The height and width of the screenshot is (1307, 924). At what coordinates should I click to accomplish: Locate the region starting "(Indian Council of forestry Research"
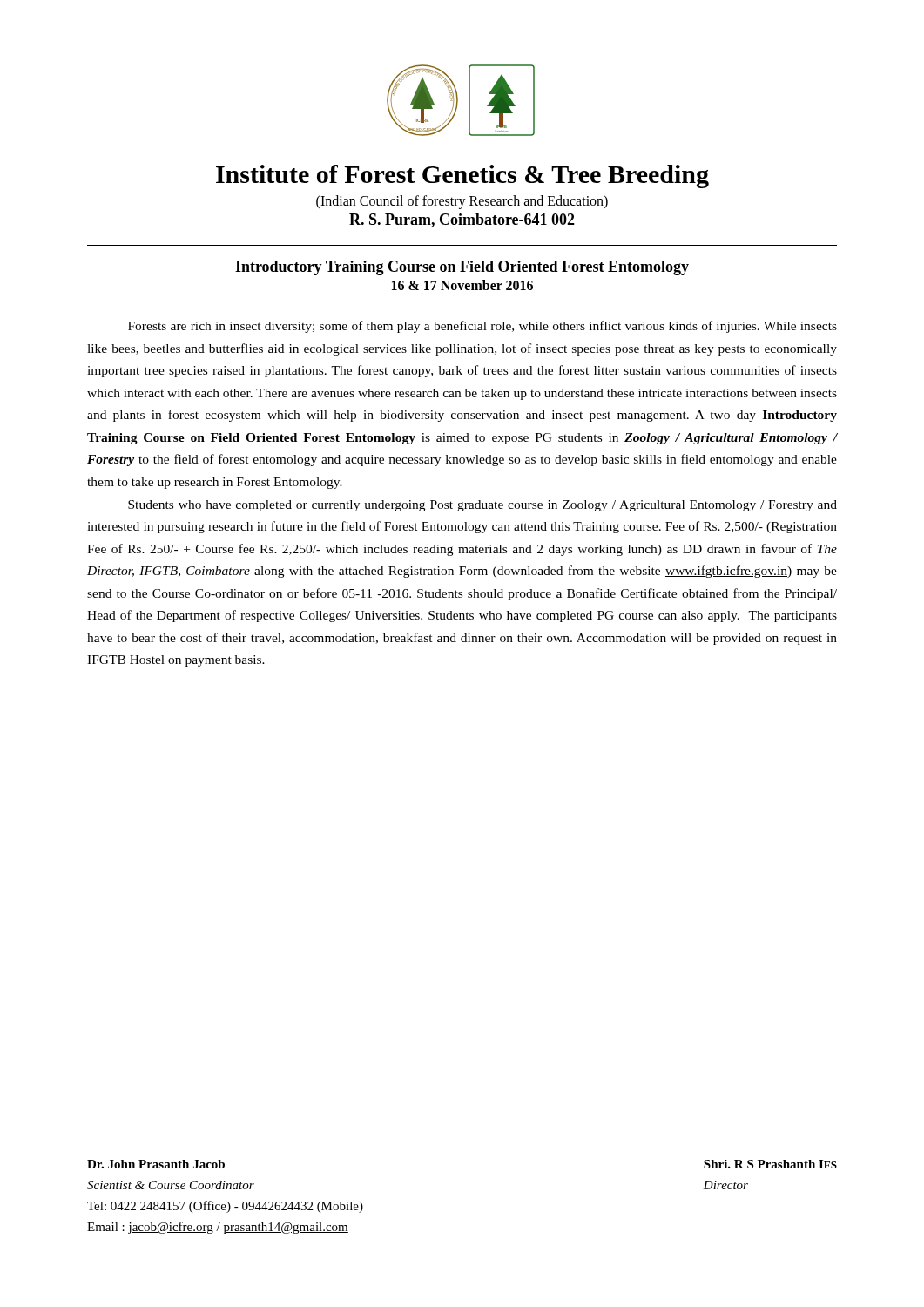(462, 201)
